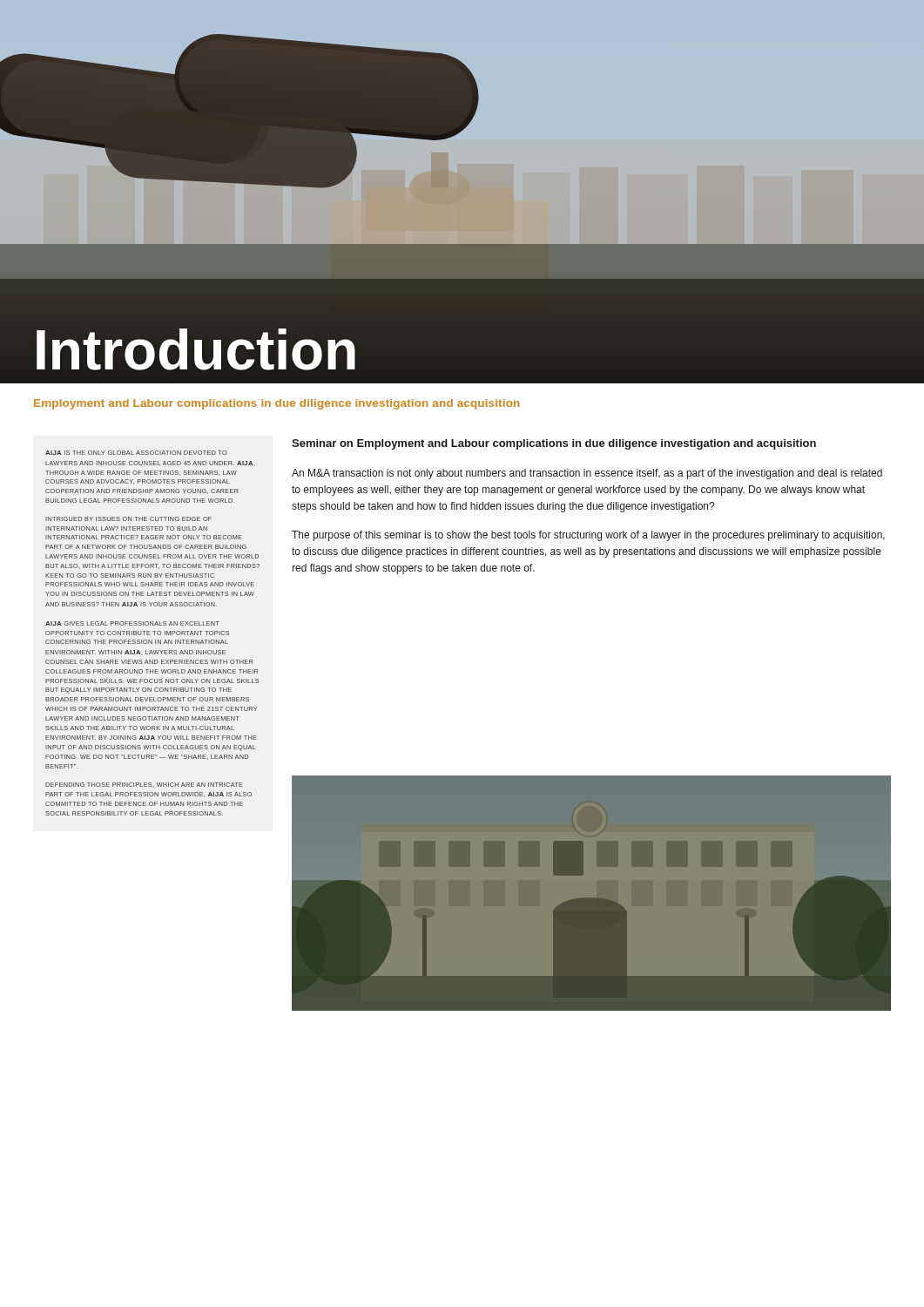The image size is (924, 1307).
Task: Locate the text block with the text "AIJA IS THE ONLY GLOBAL ASSOCIATION"
Action: pos(153,633)
